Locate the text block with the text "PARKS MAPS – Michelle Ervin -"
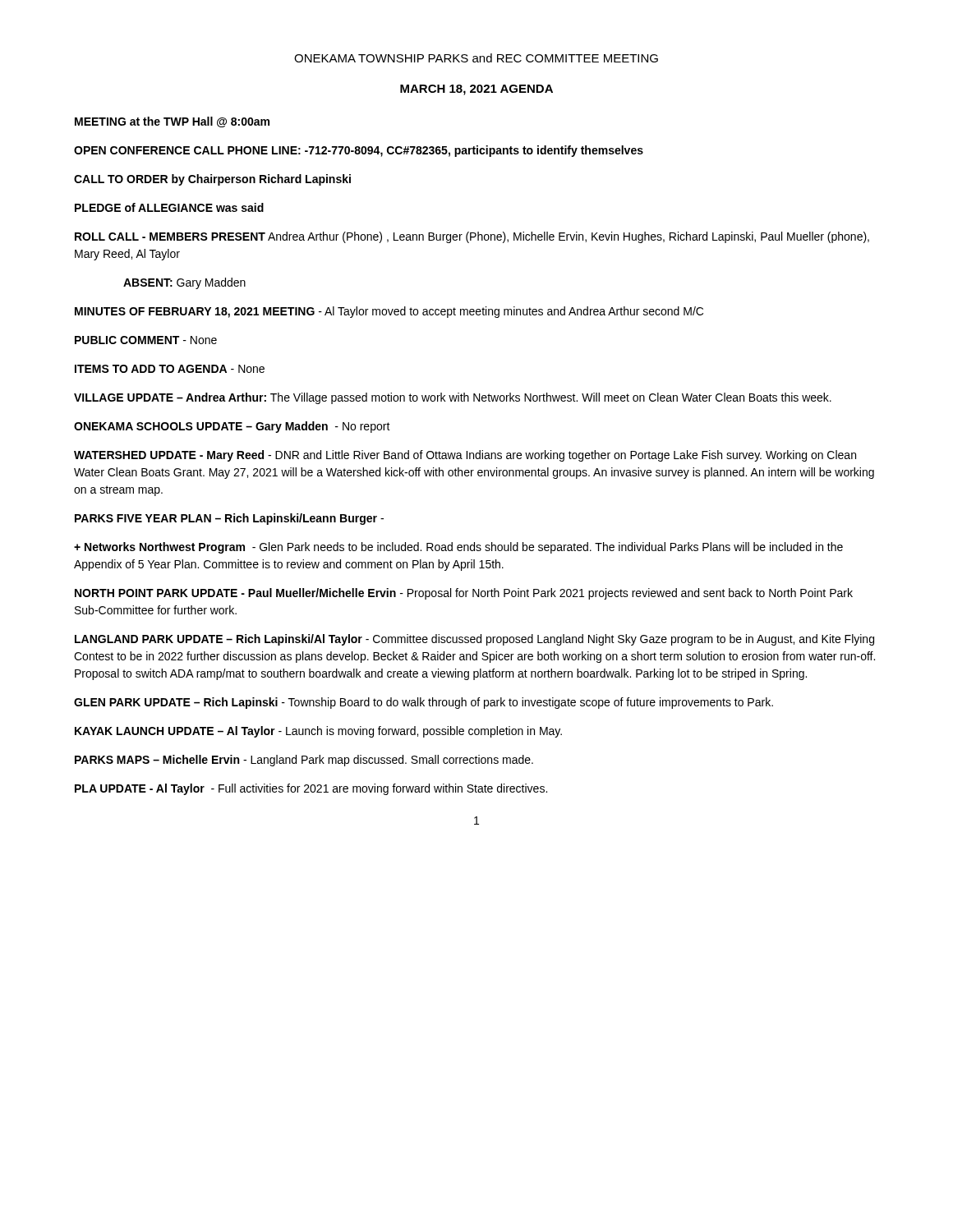Viewport: 953px width, 1232px height. pos(304,760)
